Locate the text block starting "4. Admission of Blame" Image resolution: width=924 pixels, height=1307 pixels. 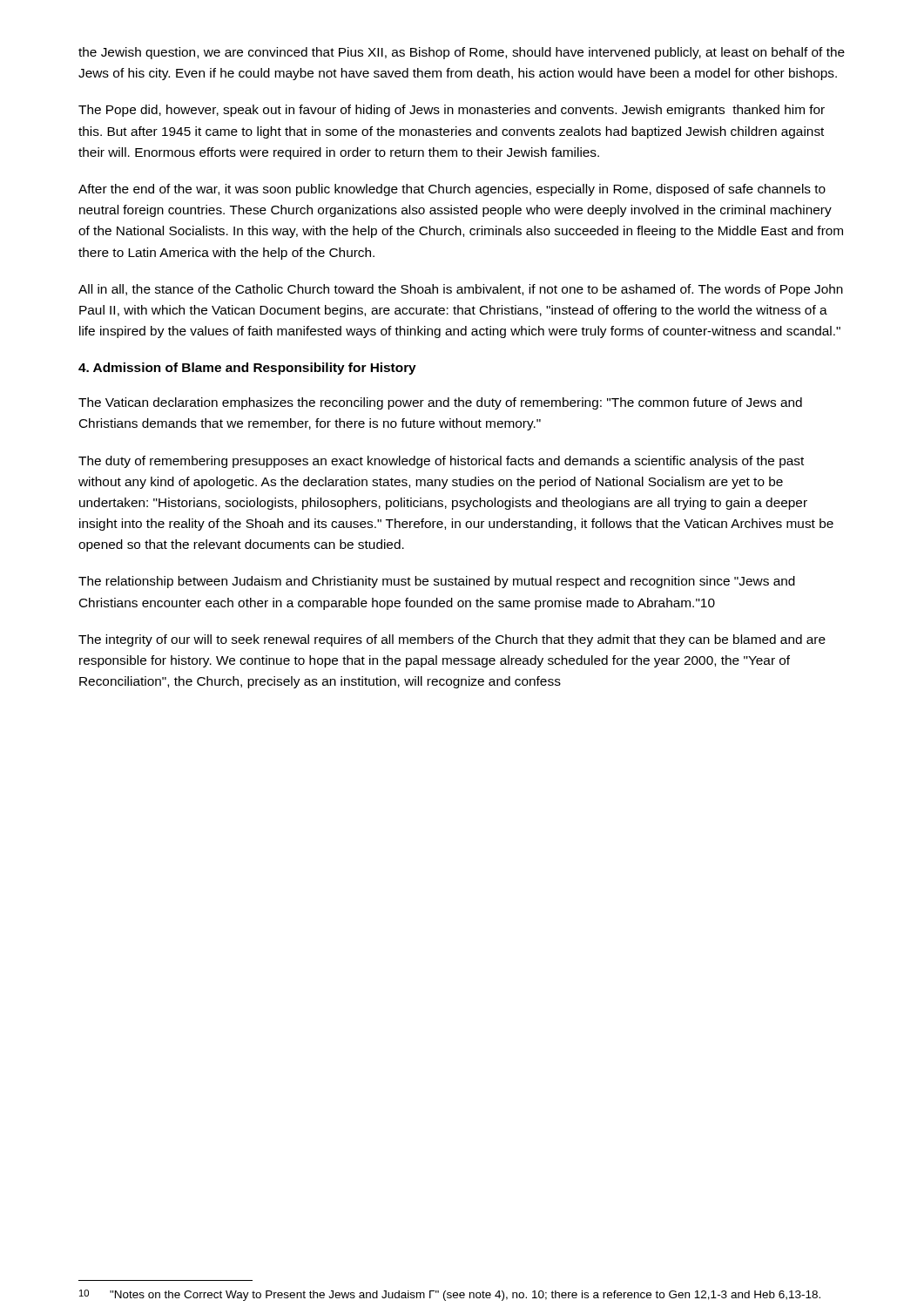pos(247,367)
